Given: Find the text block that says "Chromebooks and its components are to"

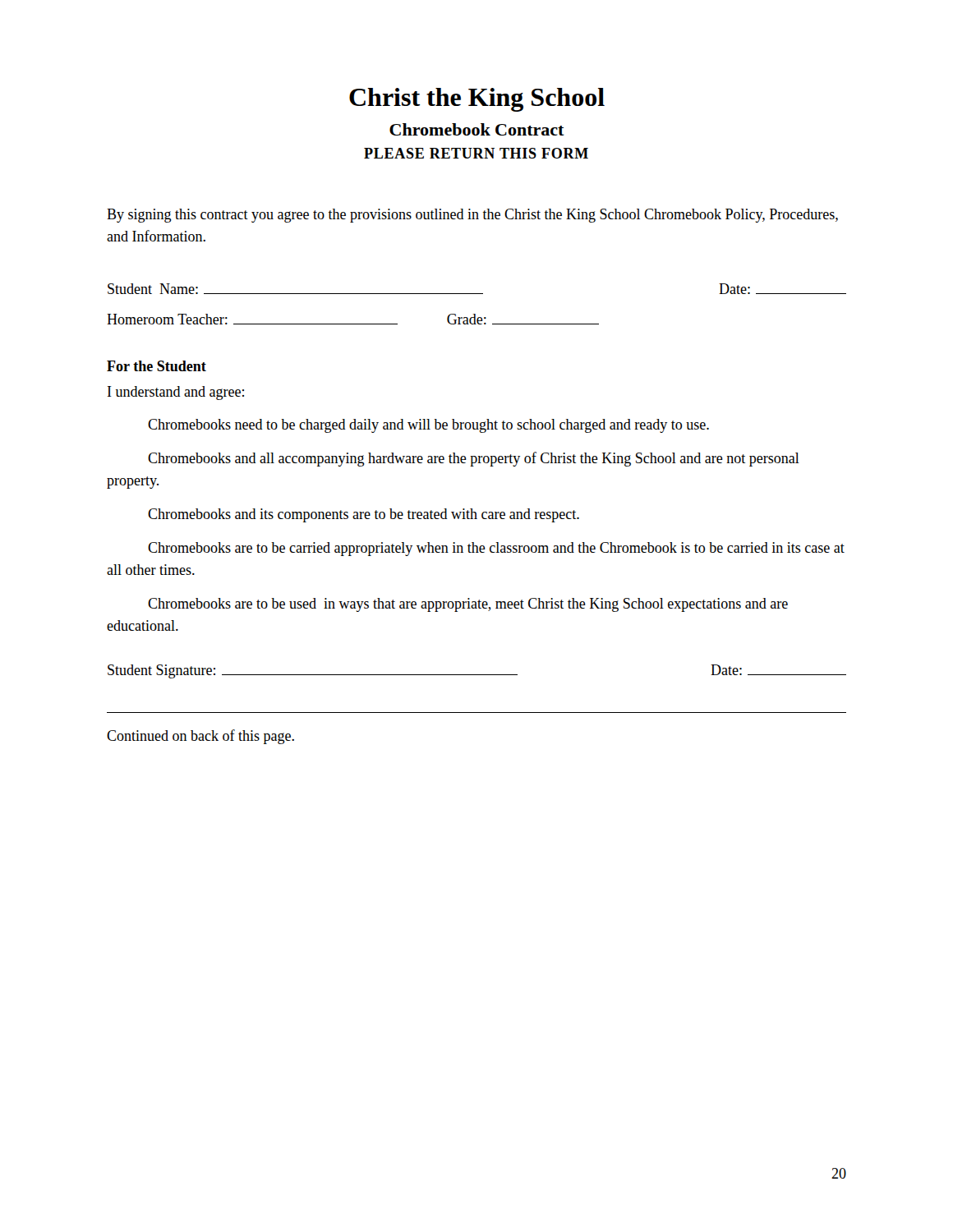Looking at the screenshot, I should pos(364,514).
